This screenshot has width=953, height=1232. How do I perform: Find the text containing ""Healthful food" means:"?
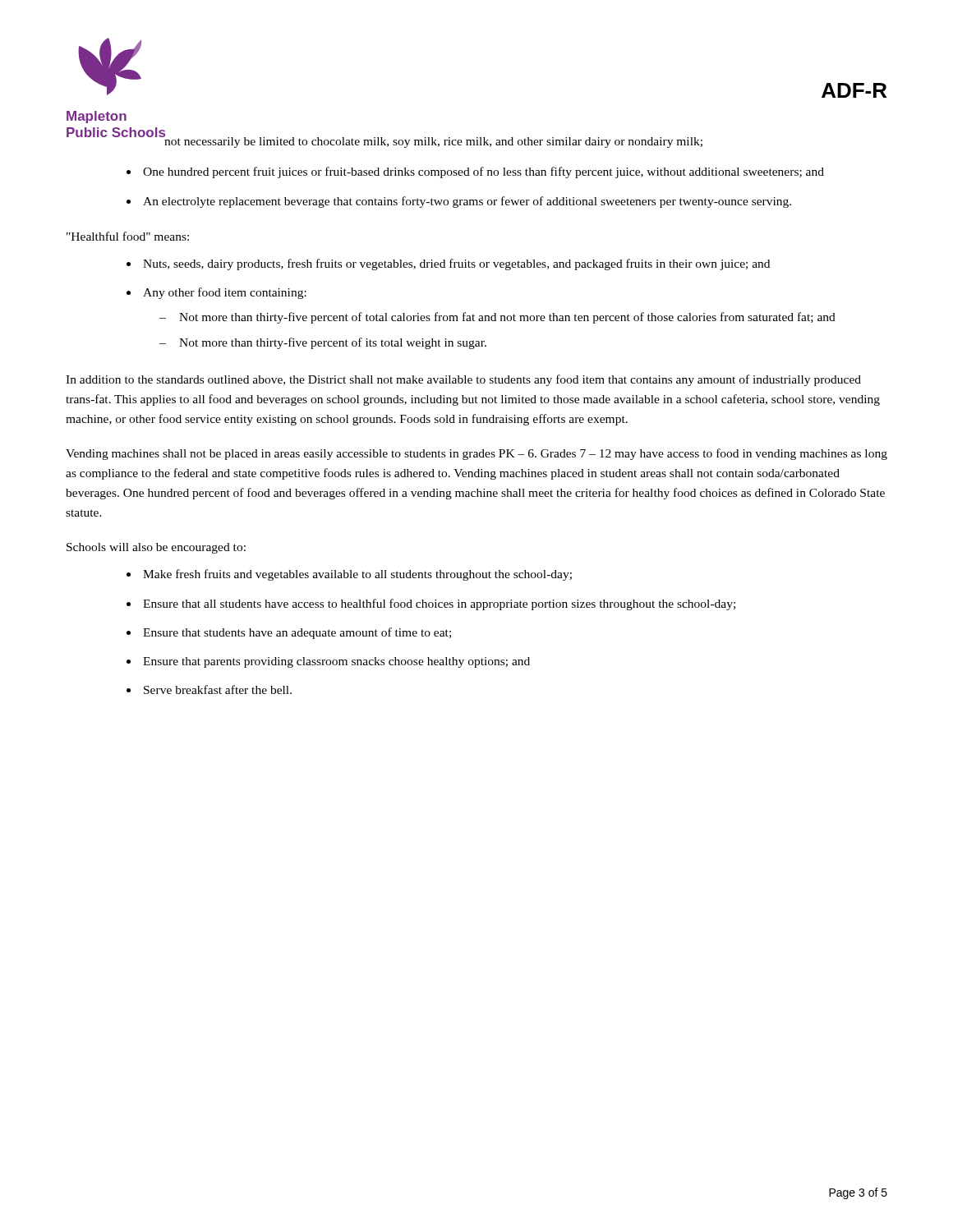coord(128,236)
